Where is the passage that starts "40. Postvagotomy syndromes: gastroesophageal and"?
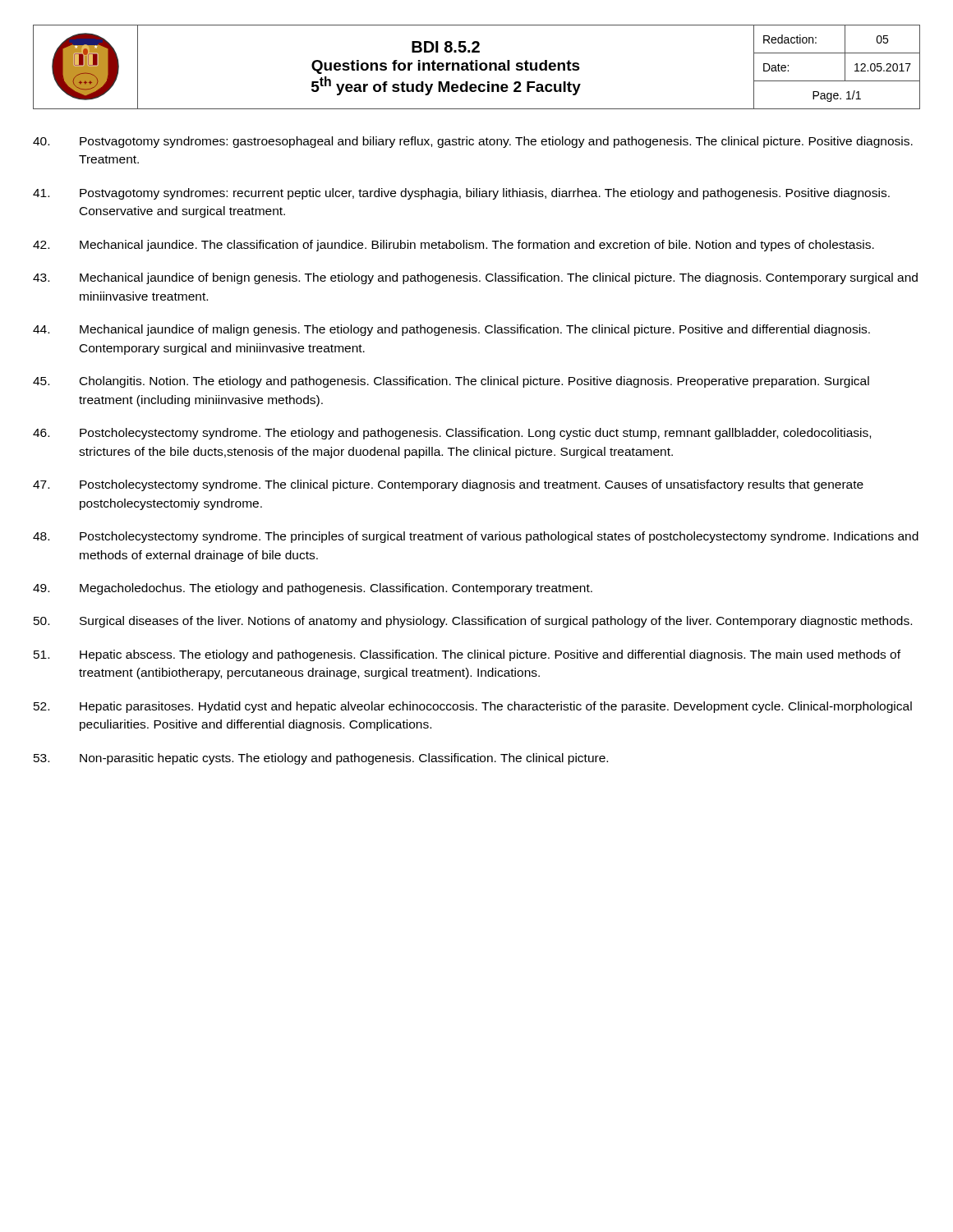Image resolution: width=953 pixels, height=1232 pixels. [x=476, y=151]
